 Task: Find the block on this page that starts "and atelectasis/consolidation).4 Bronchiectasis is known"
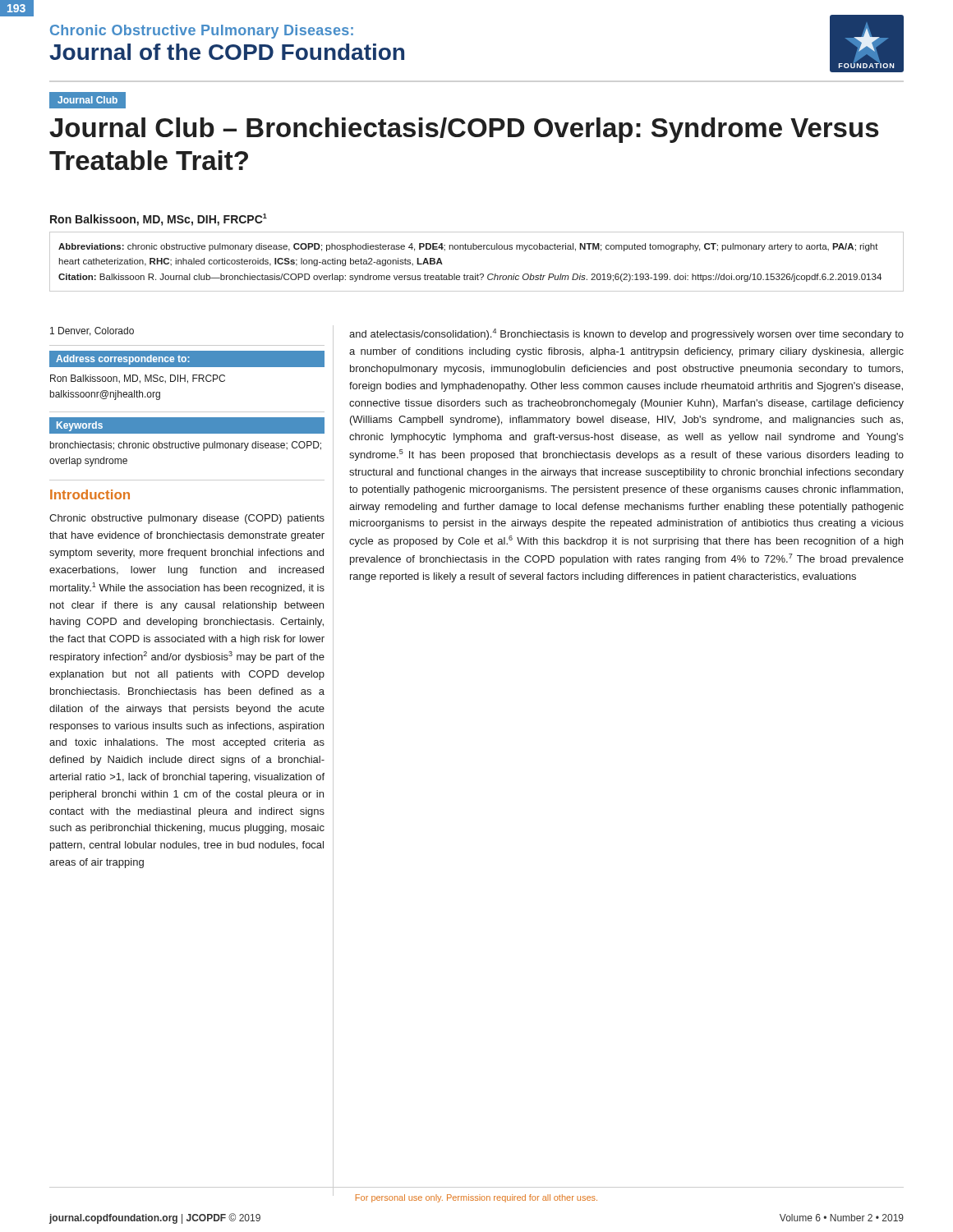[x=626, y=455]
